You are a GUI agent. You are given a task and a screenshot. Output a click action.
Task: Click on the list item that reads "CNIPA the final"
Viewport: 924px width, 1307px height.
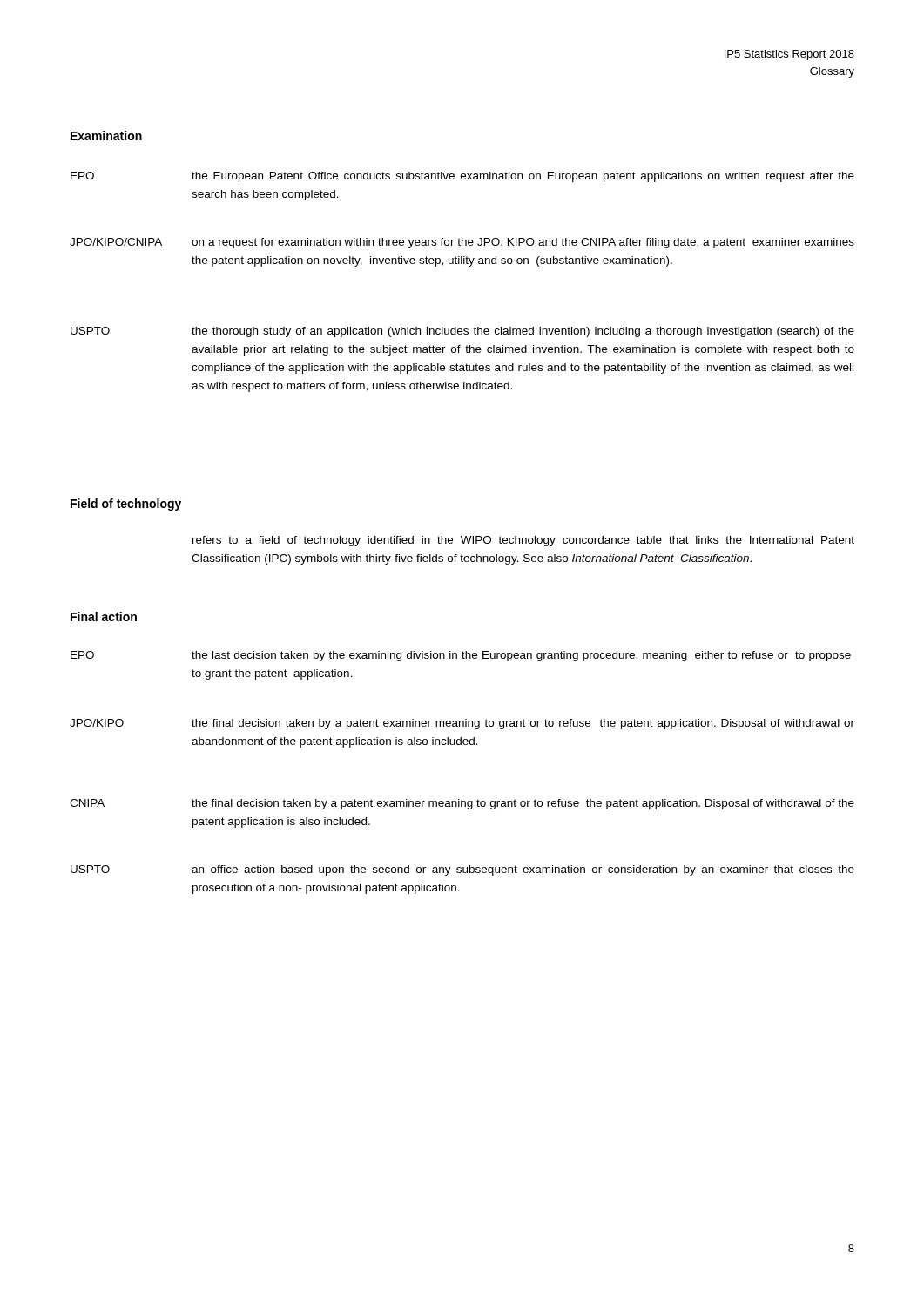462,813
